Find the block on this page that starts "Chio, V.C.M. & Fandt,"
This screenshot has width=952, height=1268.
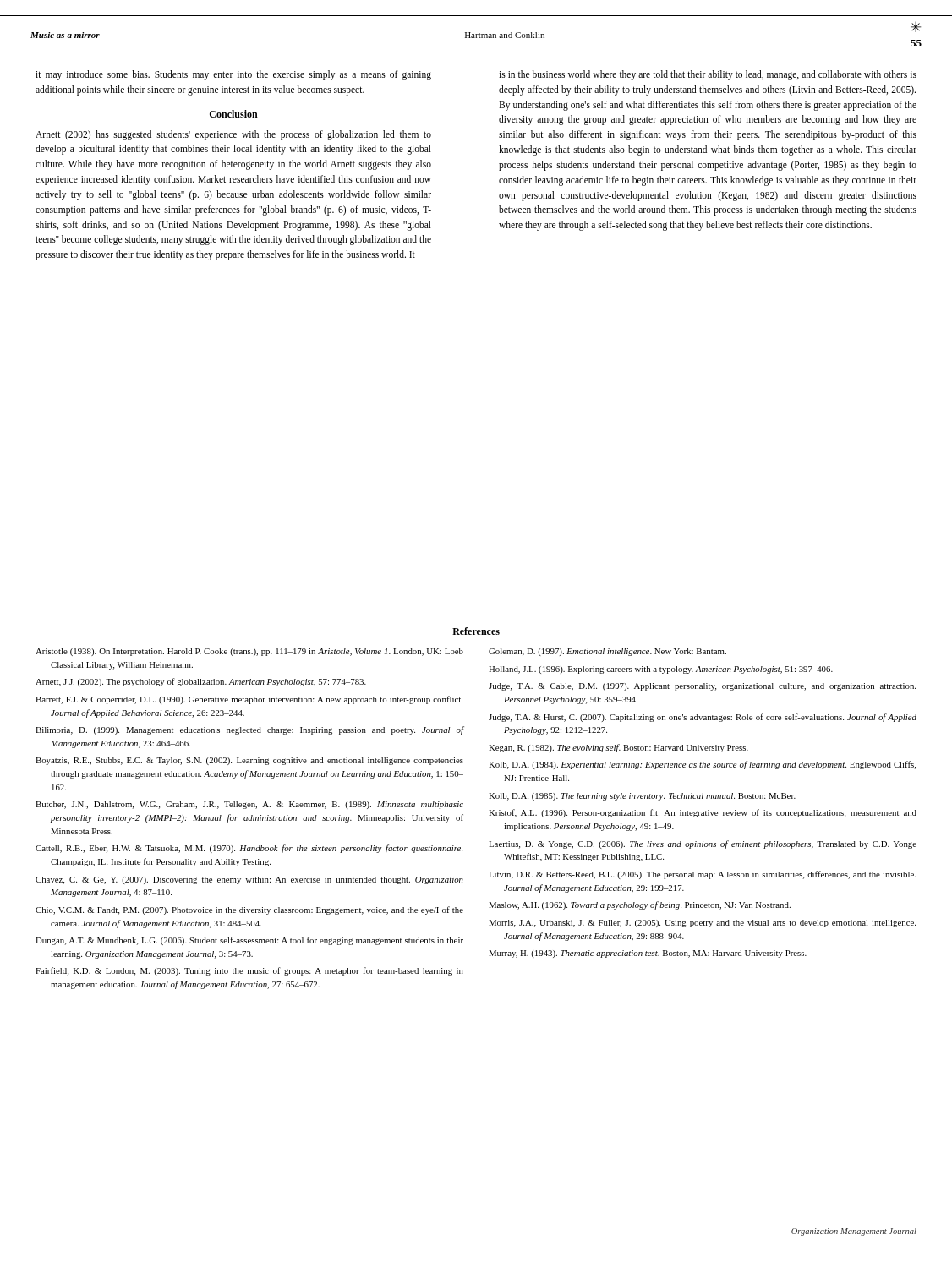tap(249, 916)
